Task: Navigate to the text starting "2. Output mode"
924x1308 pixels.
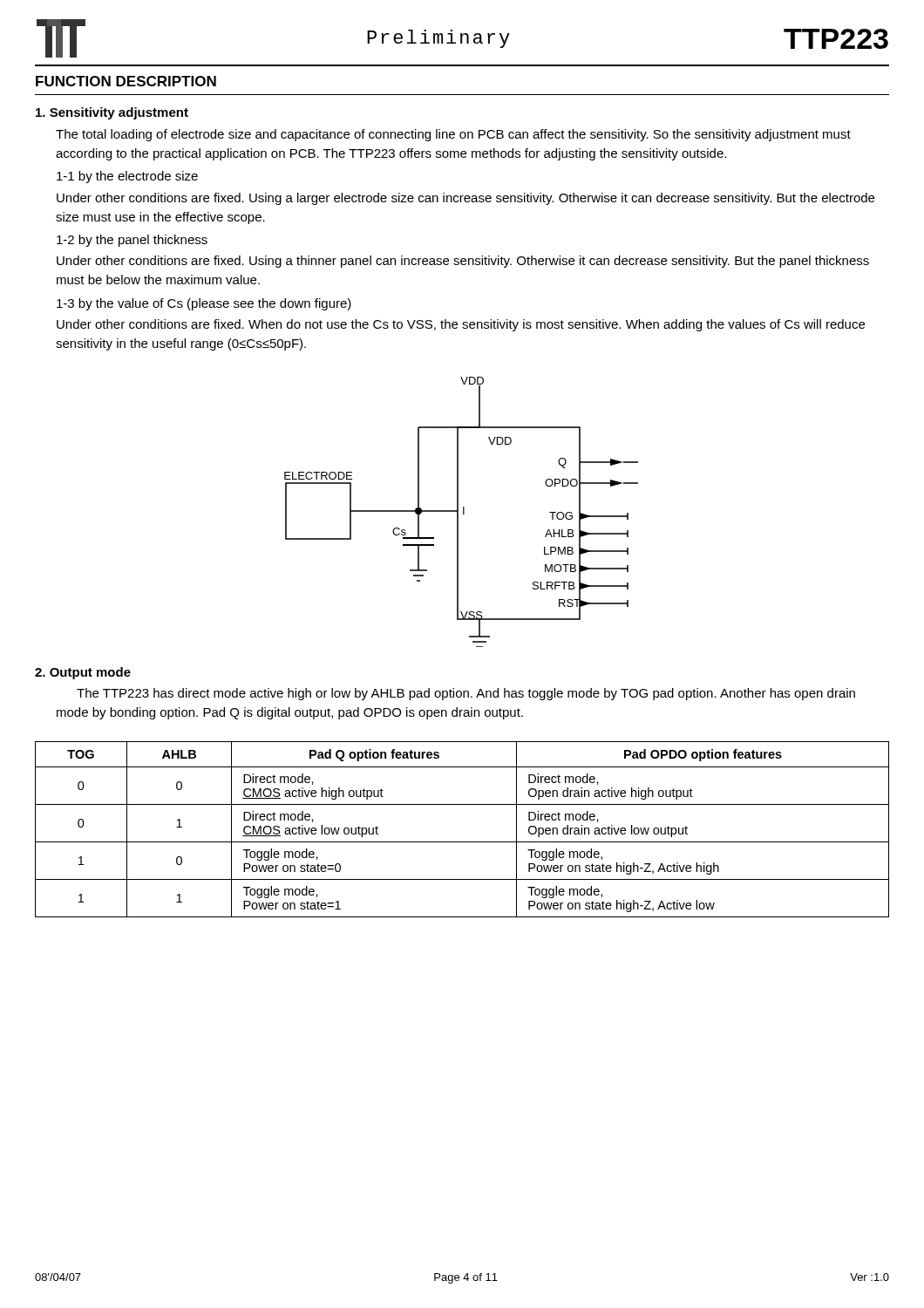Action: pos(83,672)
